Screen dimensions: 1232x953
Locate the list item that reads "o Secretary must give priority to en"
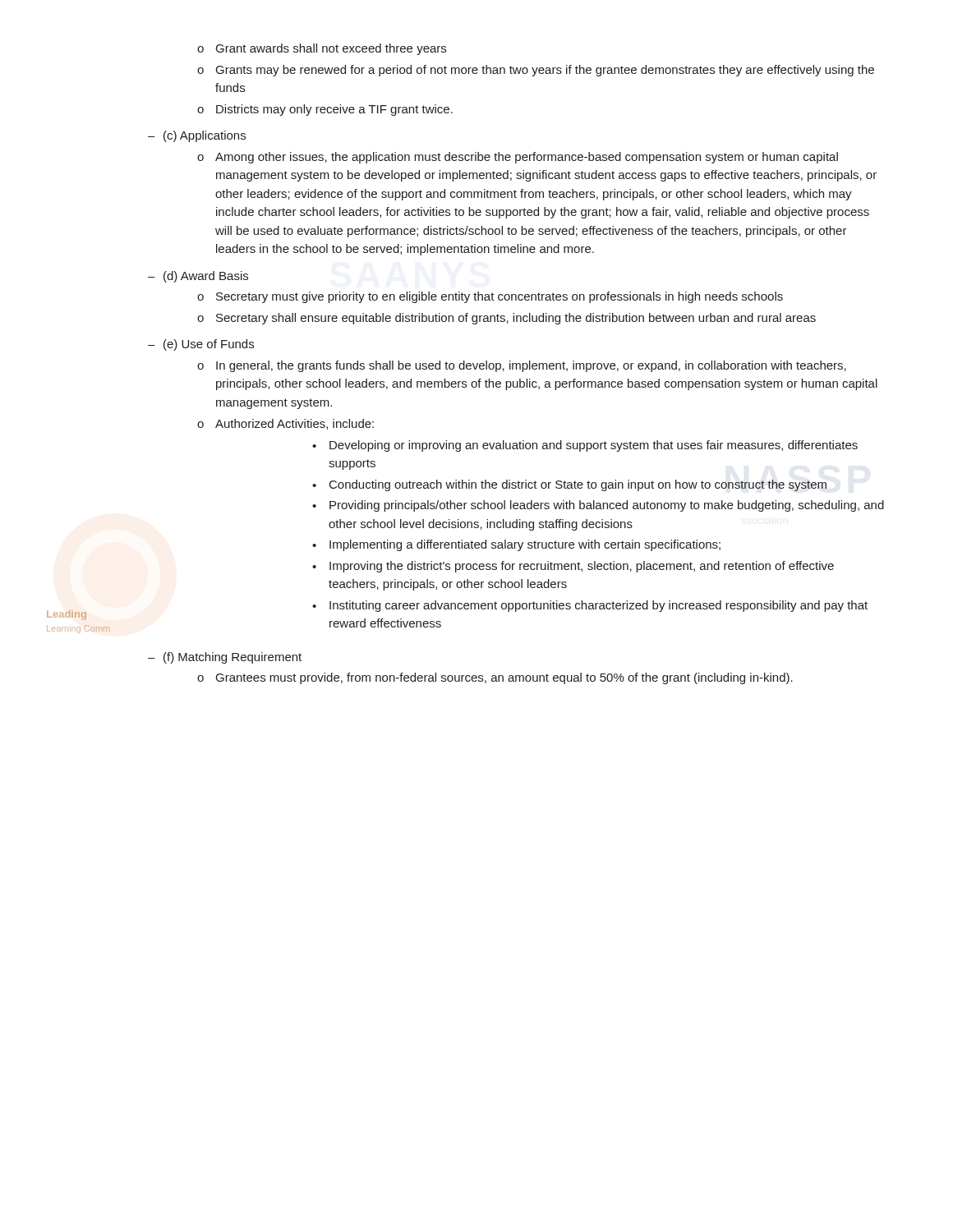point(542,297)
